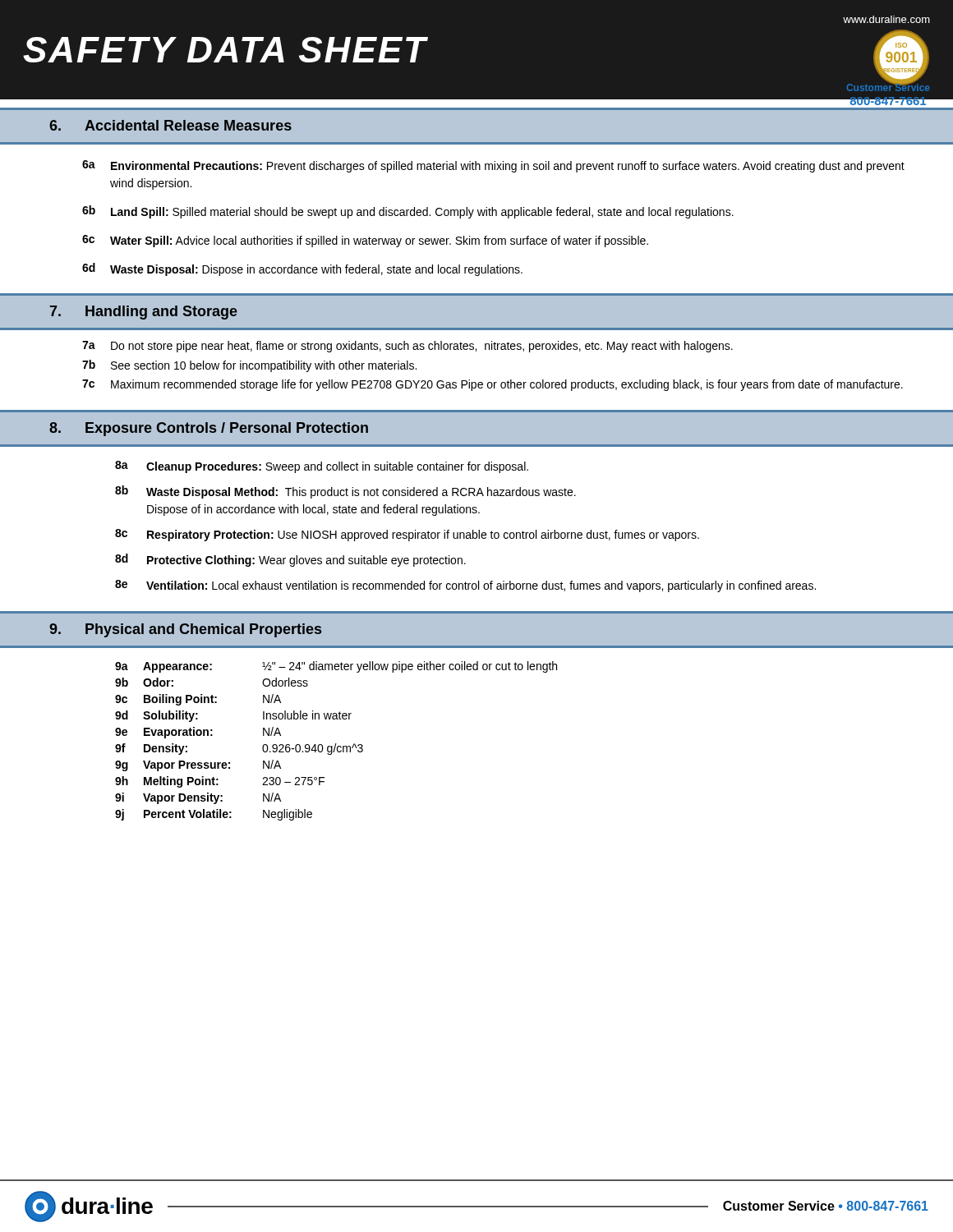Select the text starting "9. Physical and Chemical Properties"

[x=186, y=629]
